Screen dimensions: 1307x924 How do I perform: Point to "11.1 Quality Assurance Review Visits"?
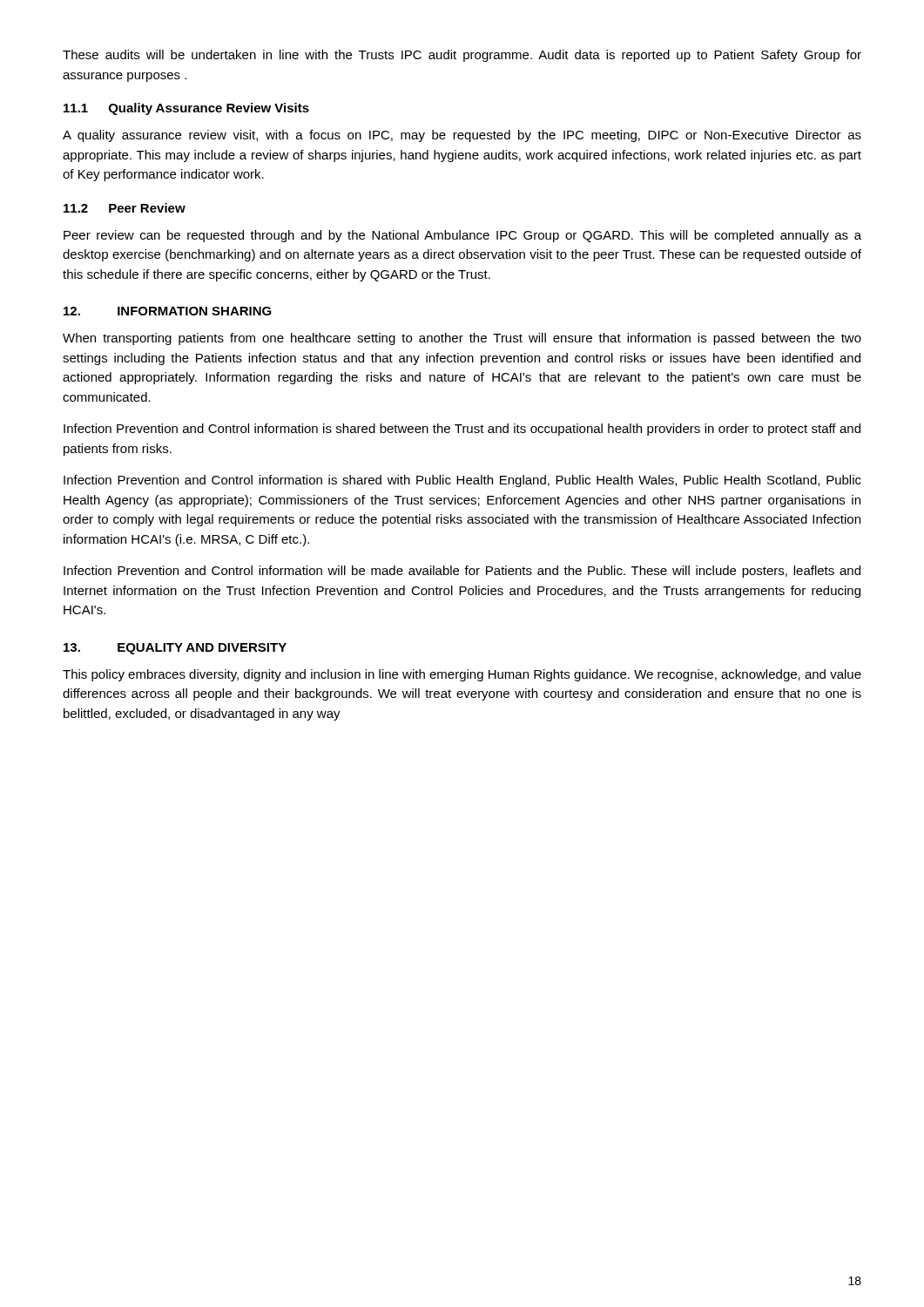pos(186,108)
